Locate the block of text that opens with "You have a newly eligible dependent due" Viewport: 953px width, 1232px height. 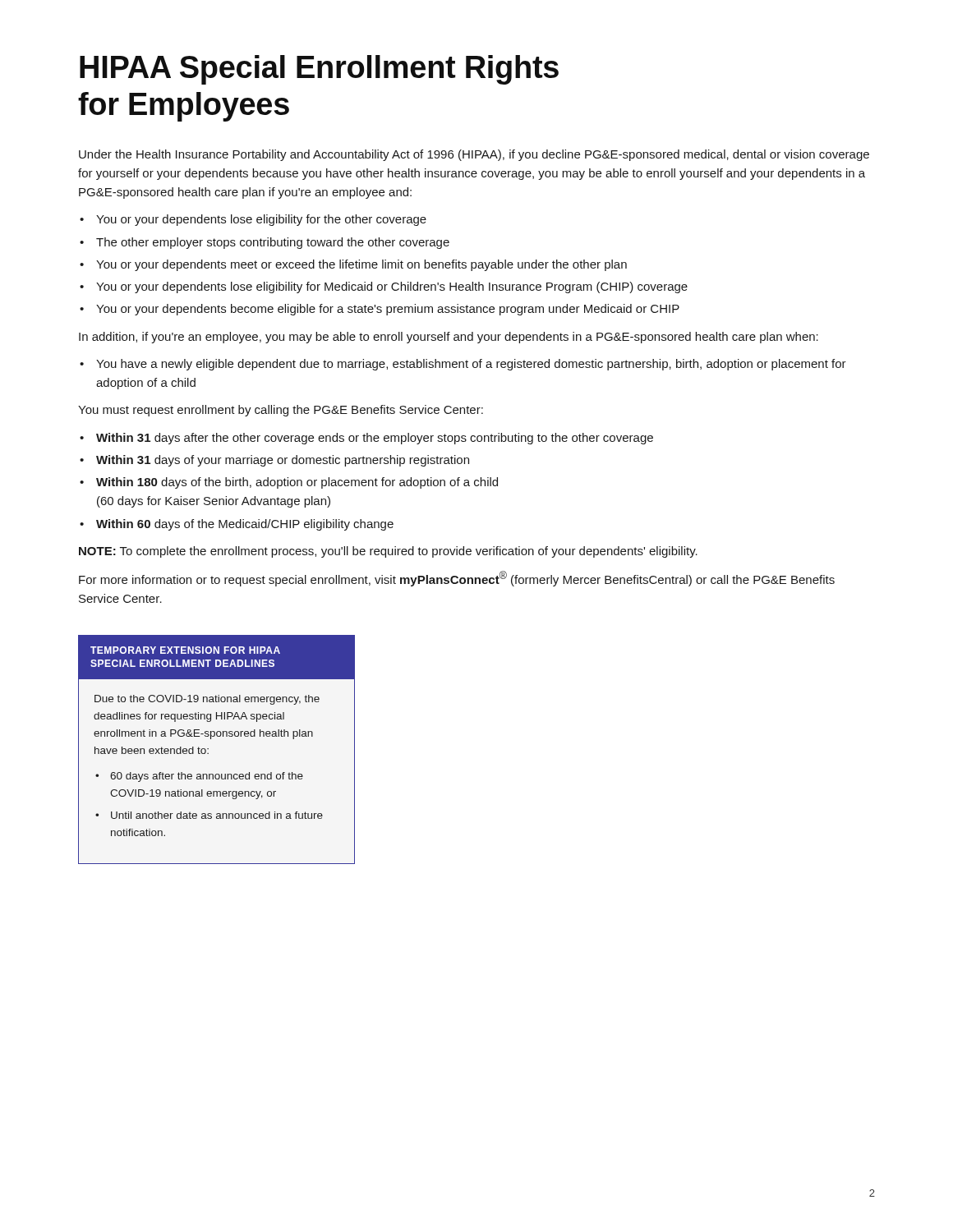[x=471, y=373]
